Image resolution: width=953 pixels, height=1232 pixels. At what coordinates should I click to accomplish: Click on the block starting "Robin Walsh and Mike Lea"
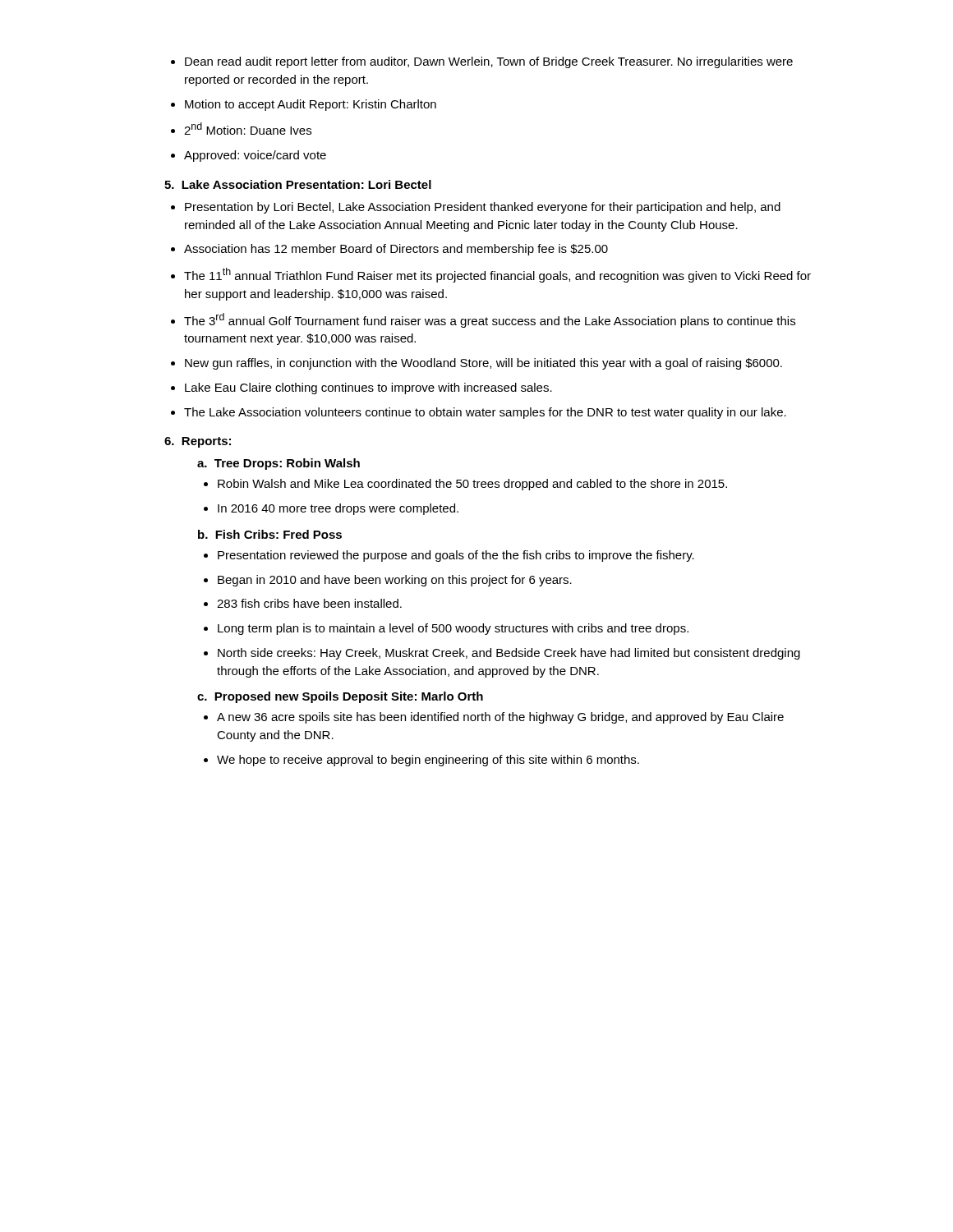509,484
